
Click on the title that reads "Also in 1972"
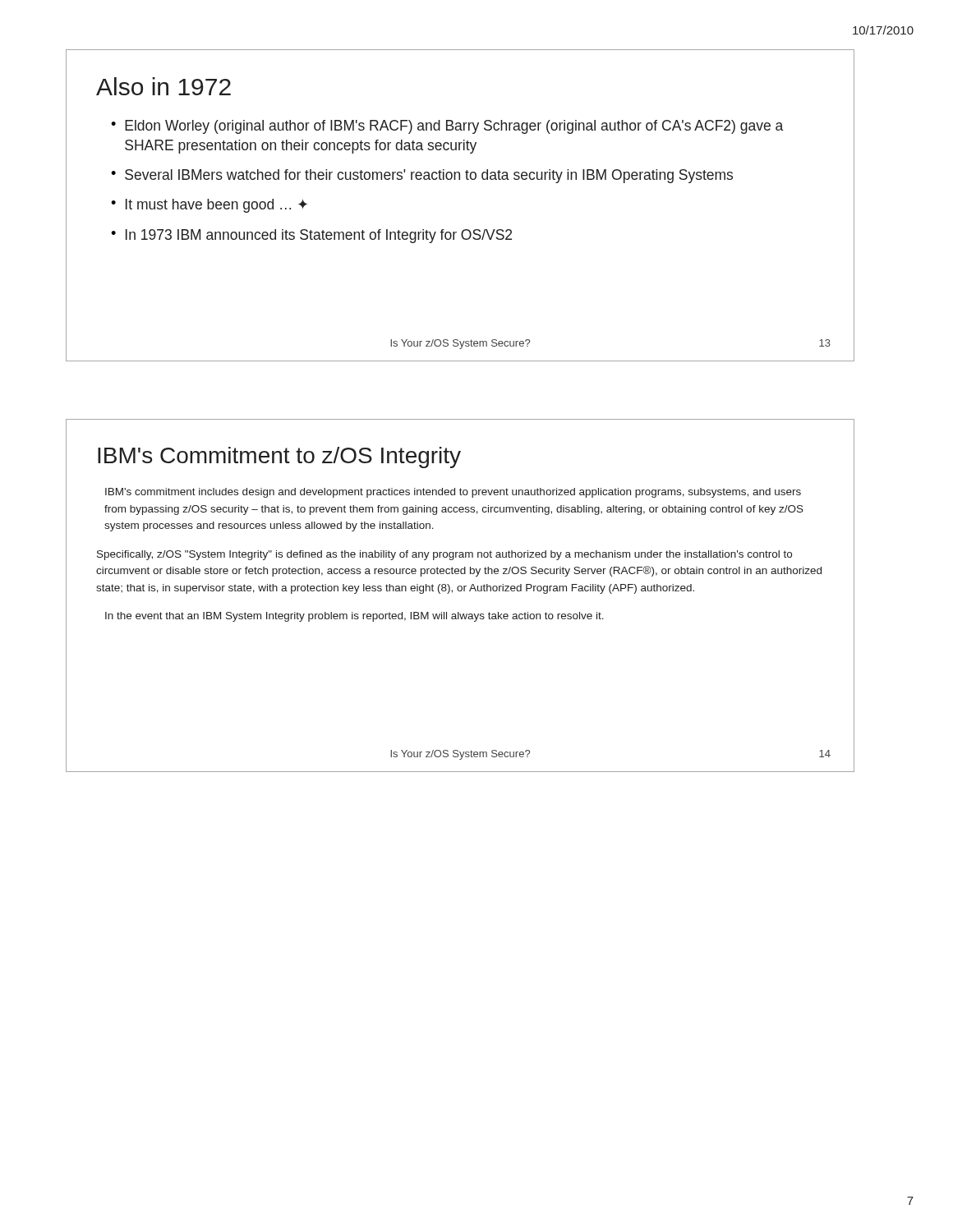(164, 87)
